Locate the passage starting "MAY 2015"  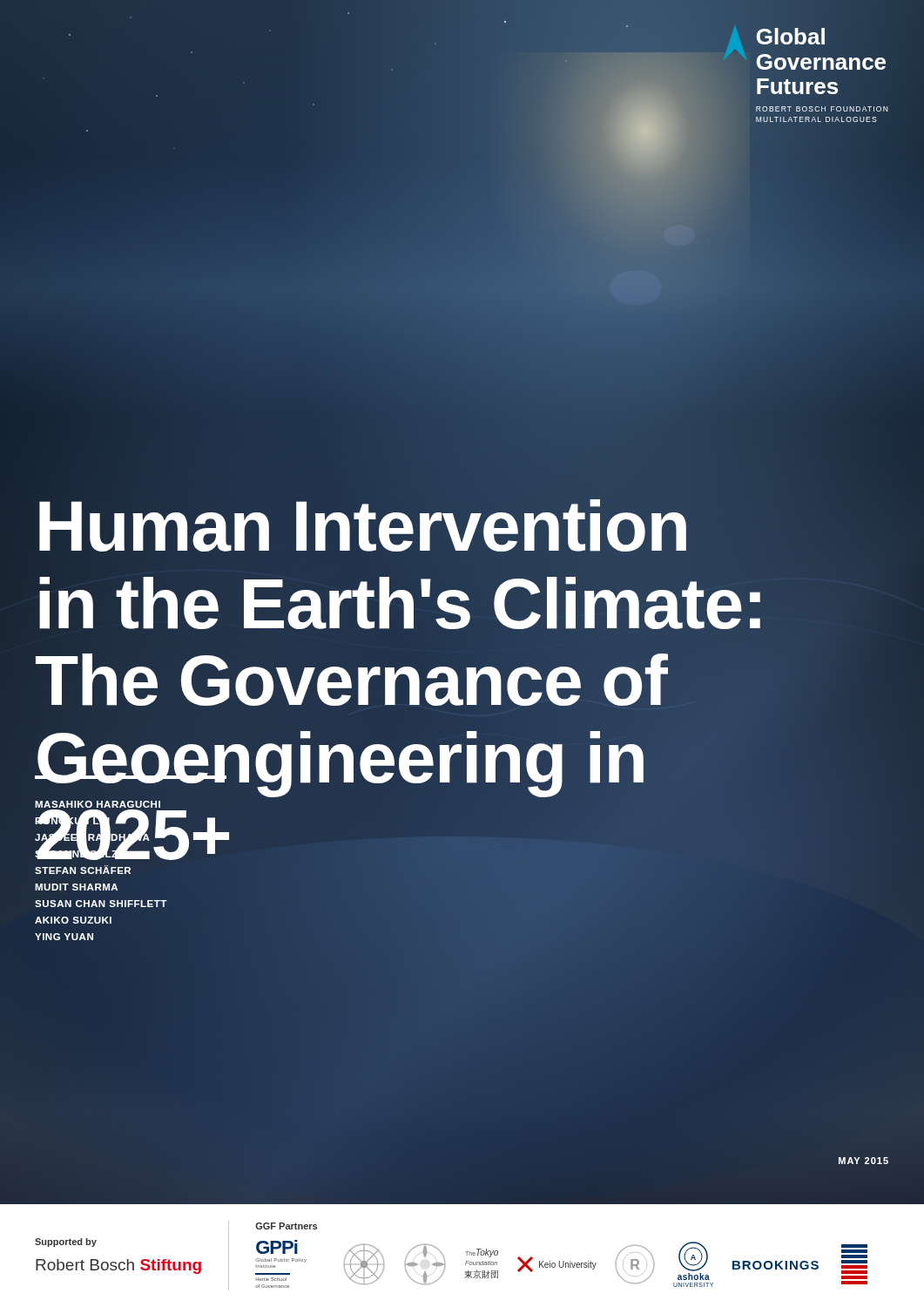pyautogui.click(x=864, y=1161)
